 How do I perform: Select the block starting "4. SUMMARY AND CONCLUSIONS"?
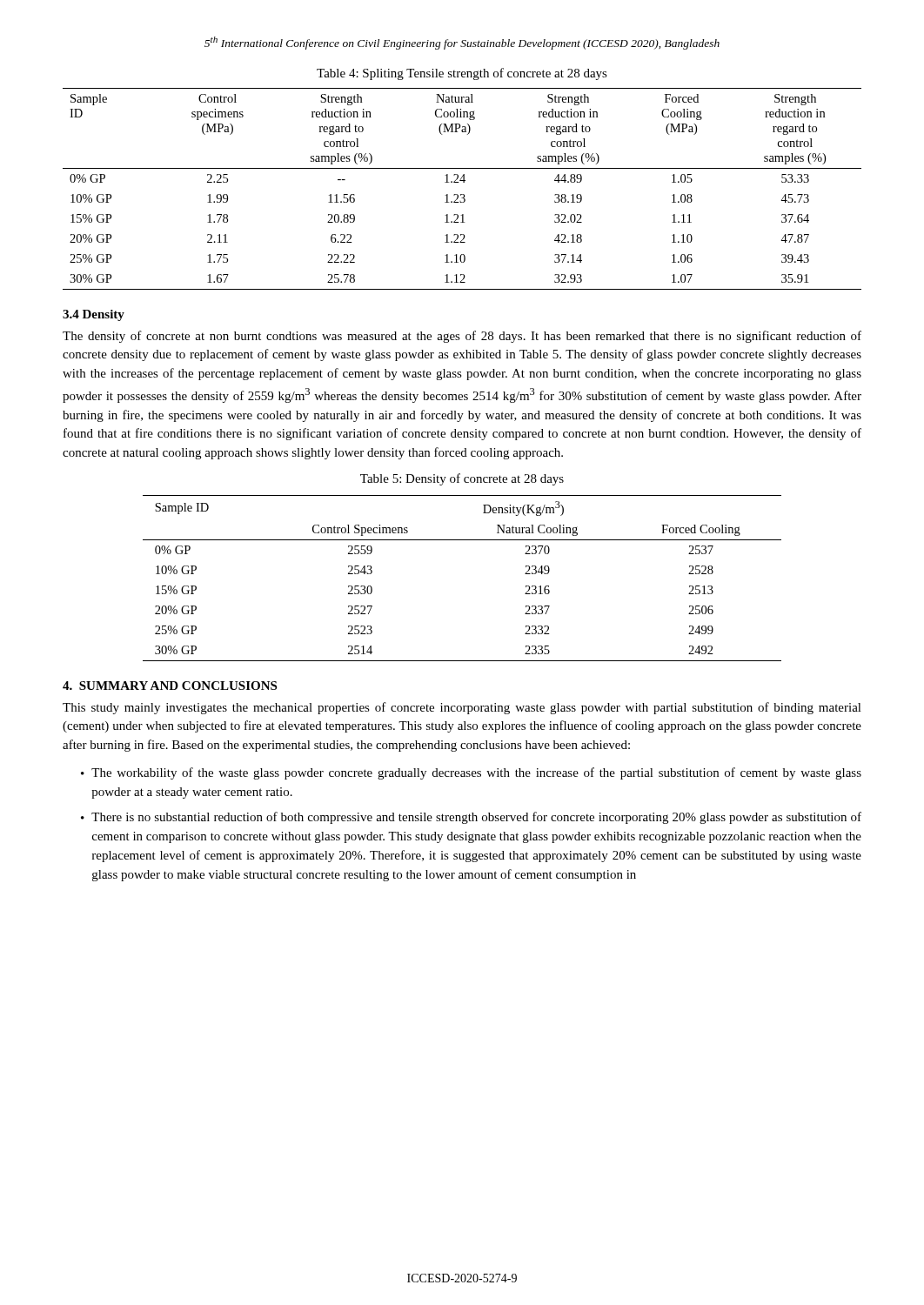click(x=170, y=685)
